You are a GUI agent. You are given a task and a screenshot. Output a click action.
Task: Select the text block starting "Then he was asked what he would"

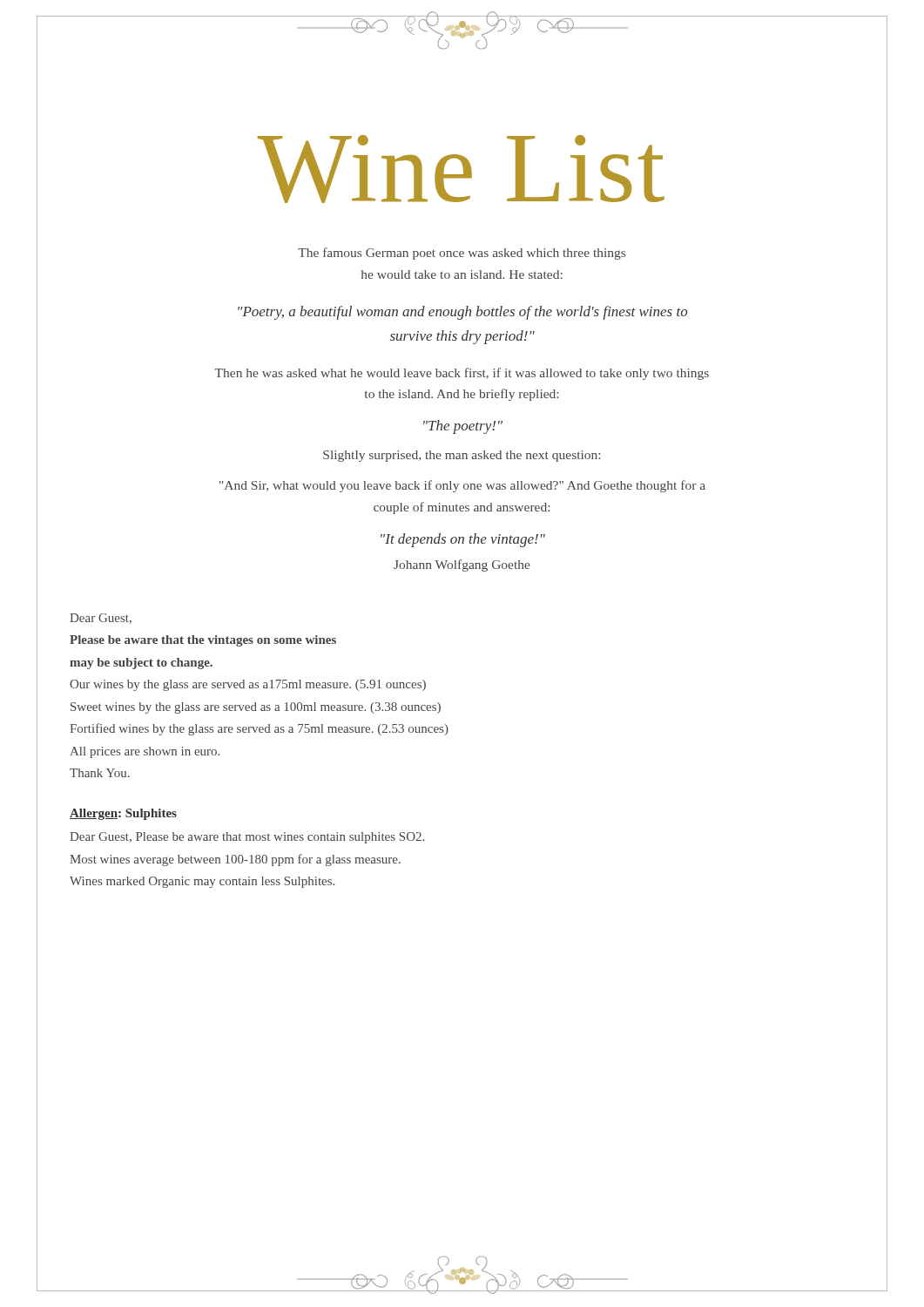coord(462,383)
